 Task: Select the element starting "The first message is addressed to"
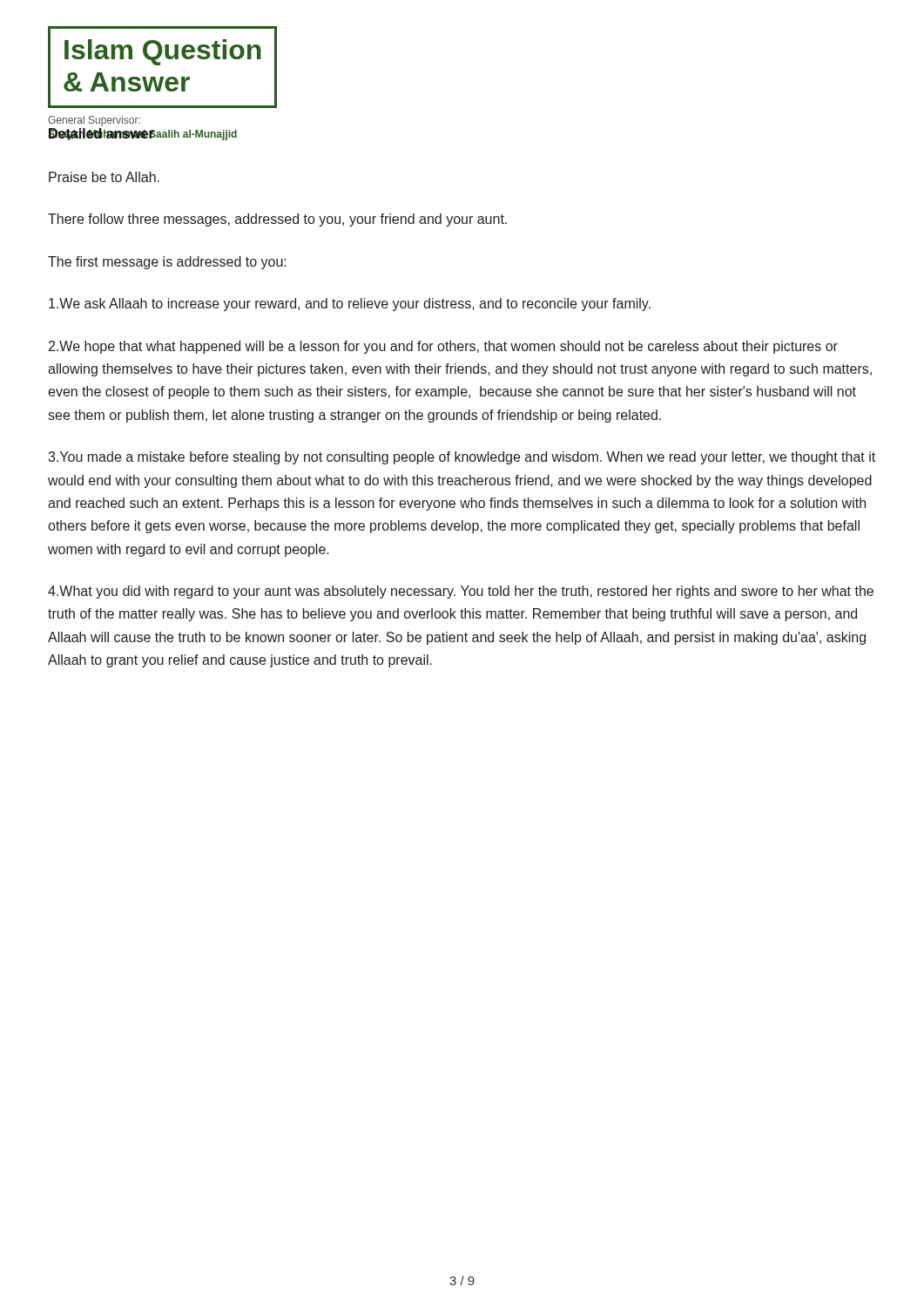(x=168, y=262)
